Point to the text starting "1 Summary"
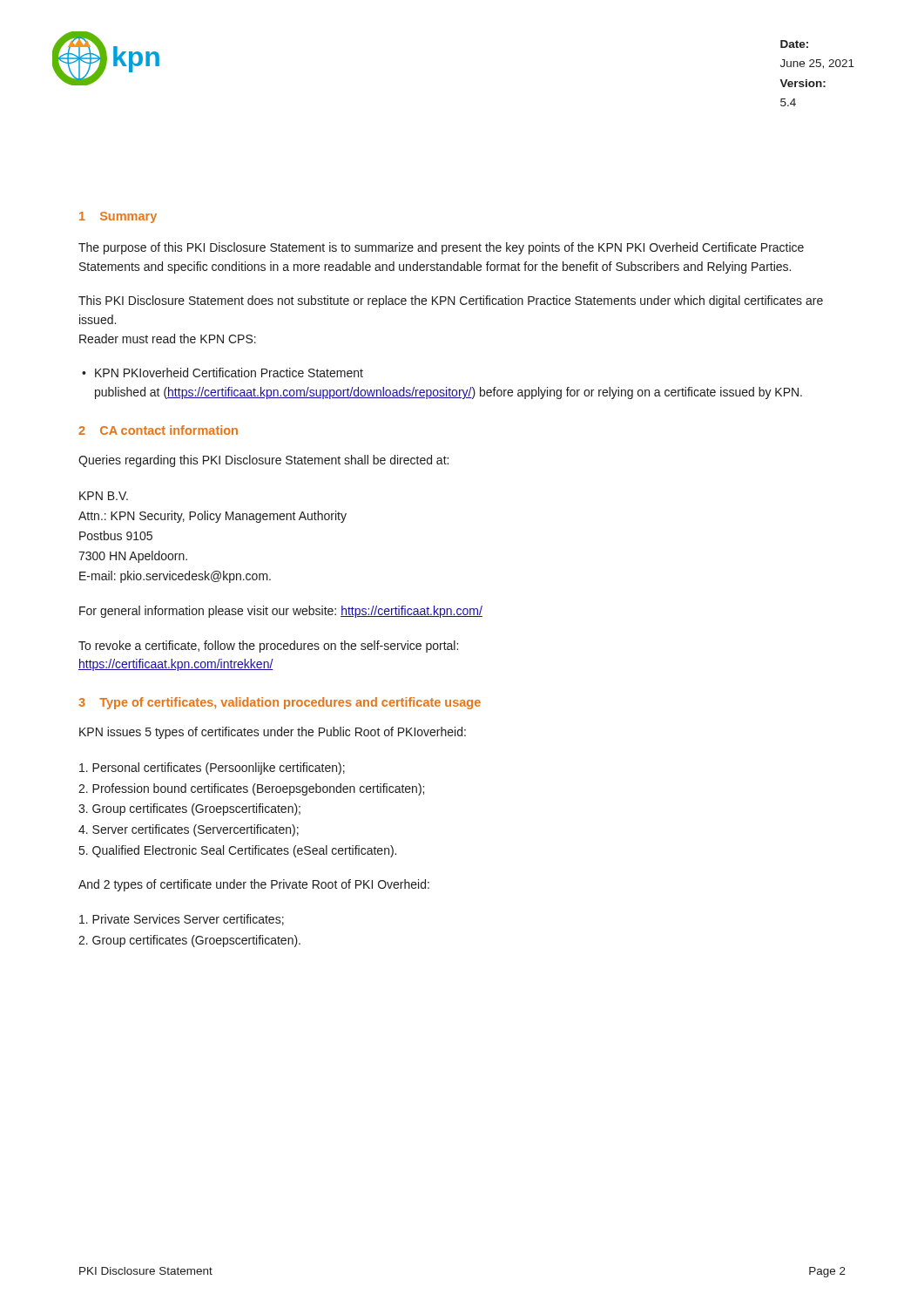 pyautogui.click(x=118, y=216)
